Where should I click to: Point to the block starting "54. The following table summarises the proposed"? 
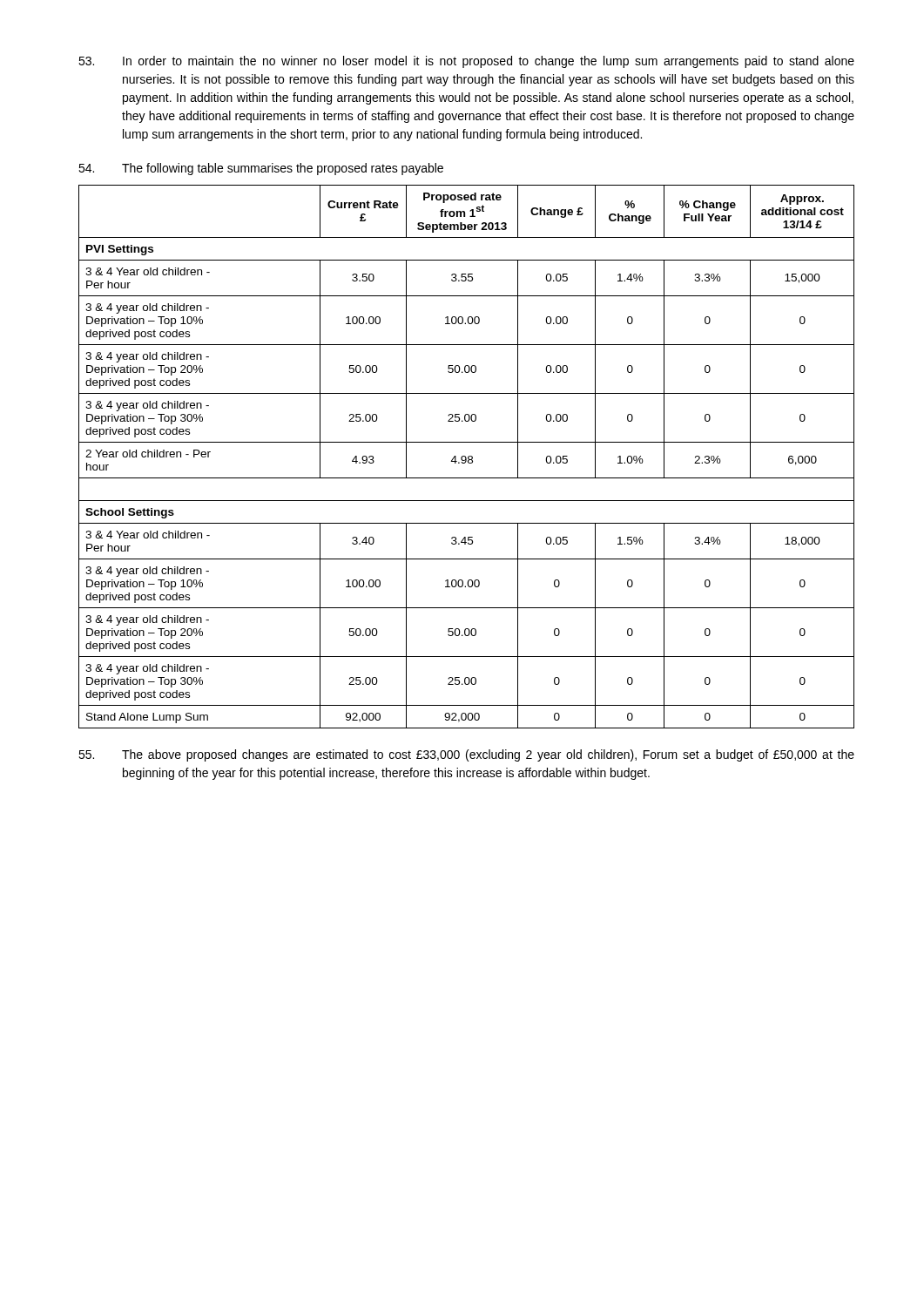click(261, 169)
